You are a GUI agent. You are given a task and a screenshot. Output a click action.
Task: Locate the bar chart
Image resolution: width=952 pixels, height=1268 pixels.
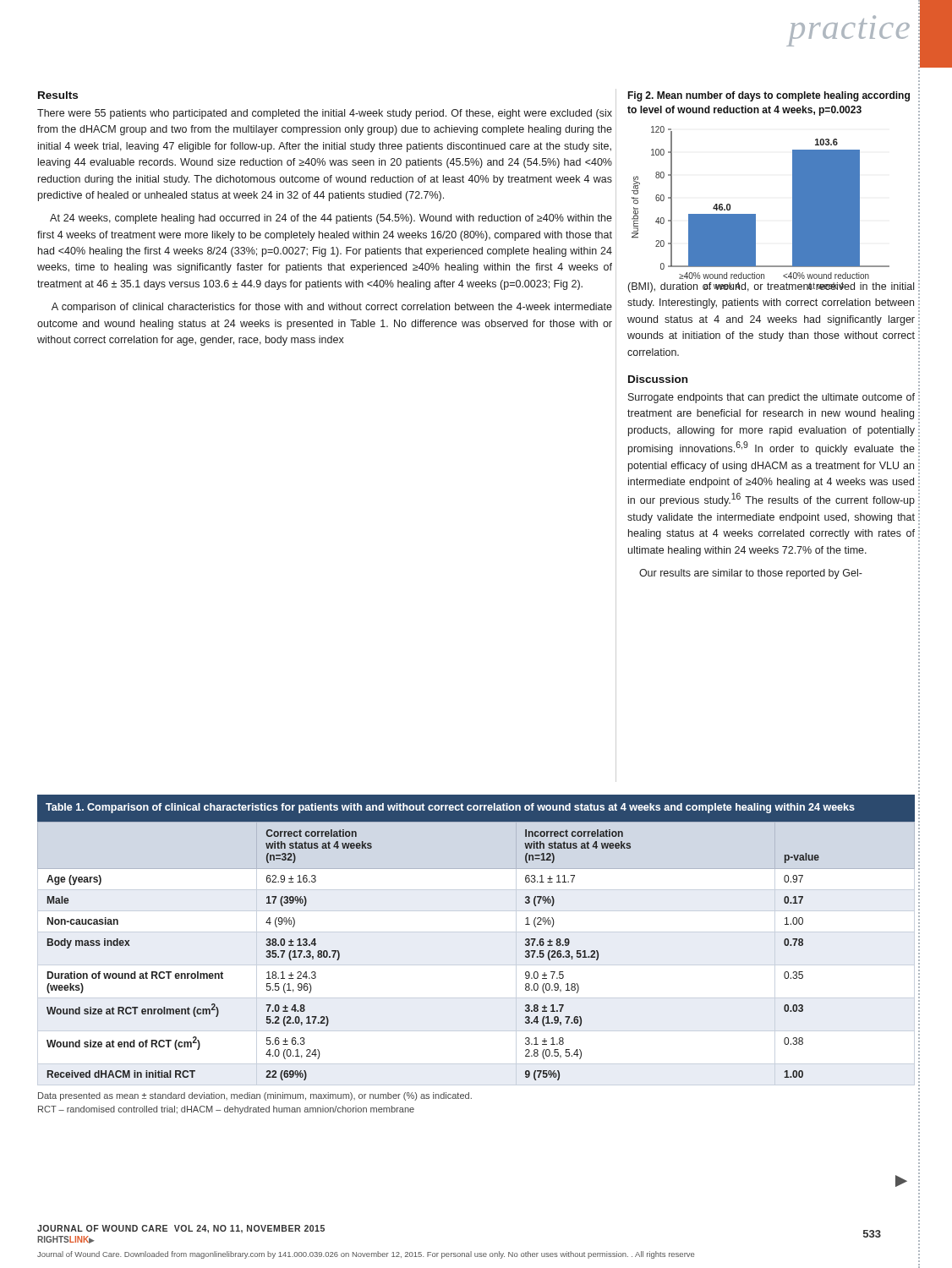(x=771, y=211)
